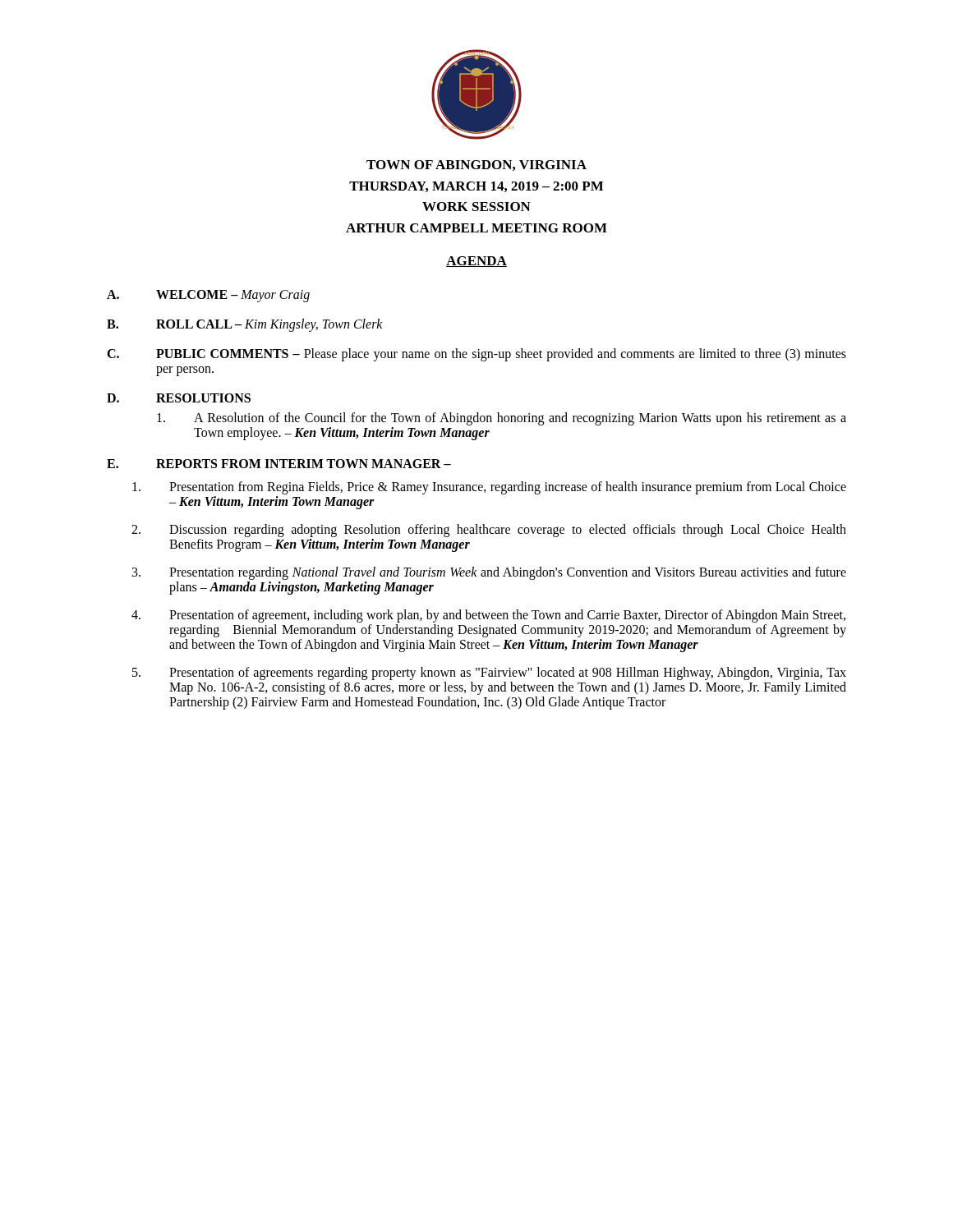Navigate to the block starting "5. Presentation of agreements regarding property known"
Image resolution: width=953 pixels, height=1232 pixels.
coord(489,687)
